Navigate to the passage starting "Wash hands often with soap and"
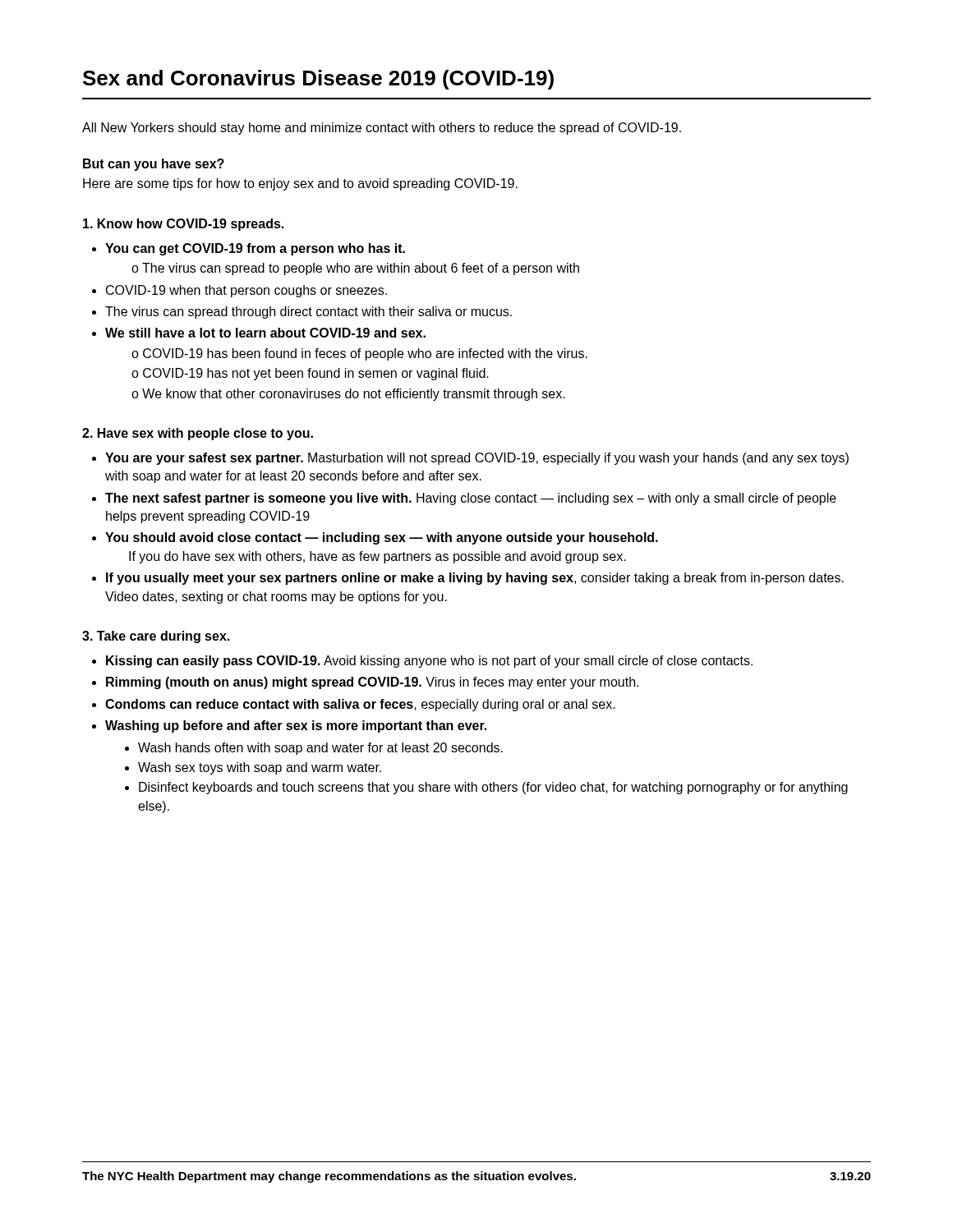 (321, 748)
